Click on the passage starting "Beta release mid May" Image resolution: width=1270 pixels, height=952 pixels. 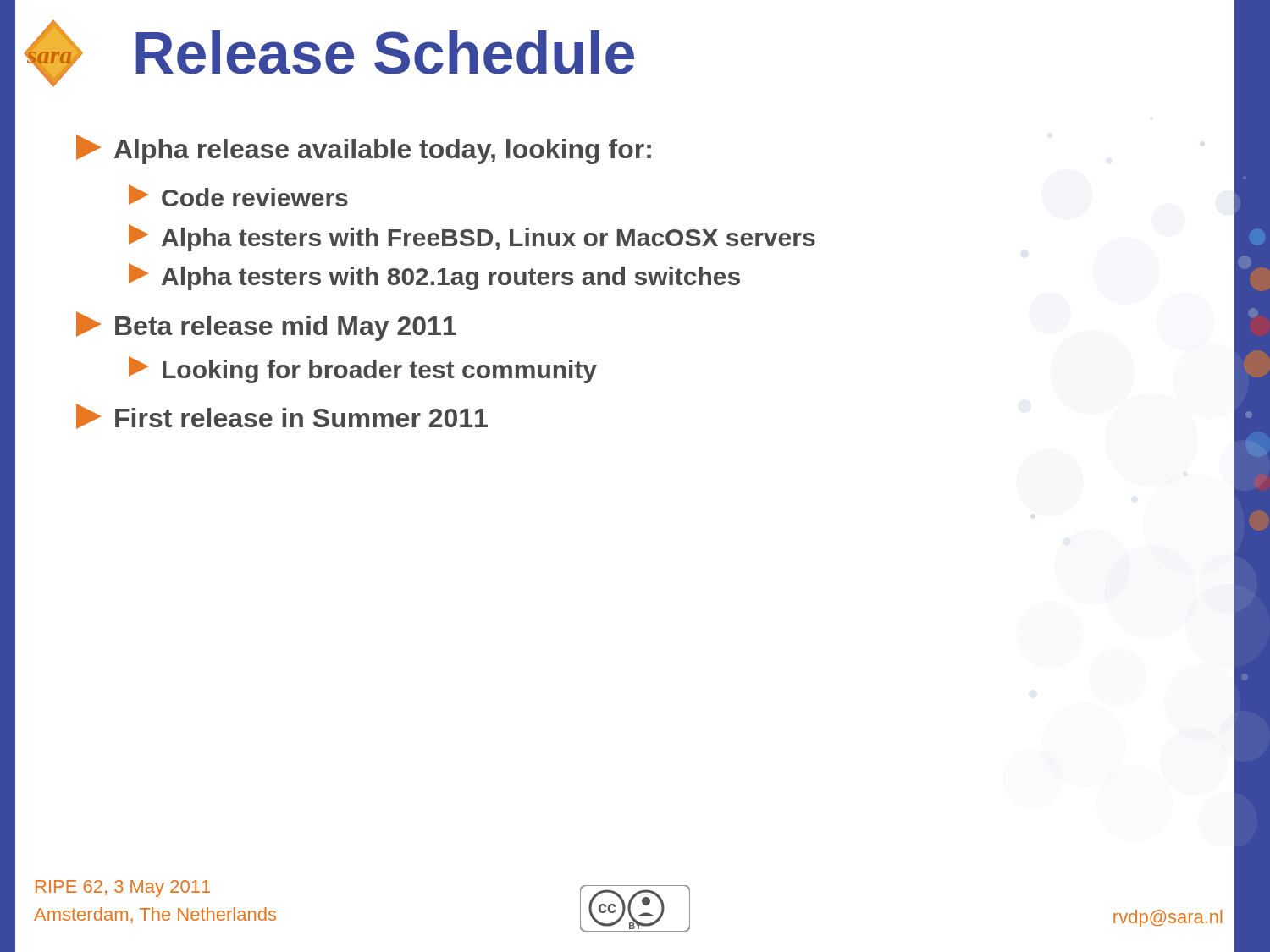[x=267, y=326]
